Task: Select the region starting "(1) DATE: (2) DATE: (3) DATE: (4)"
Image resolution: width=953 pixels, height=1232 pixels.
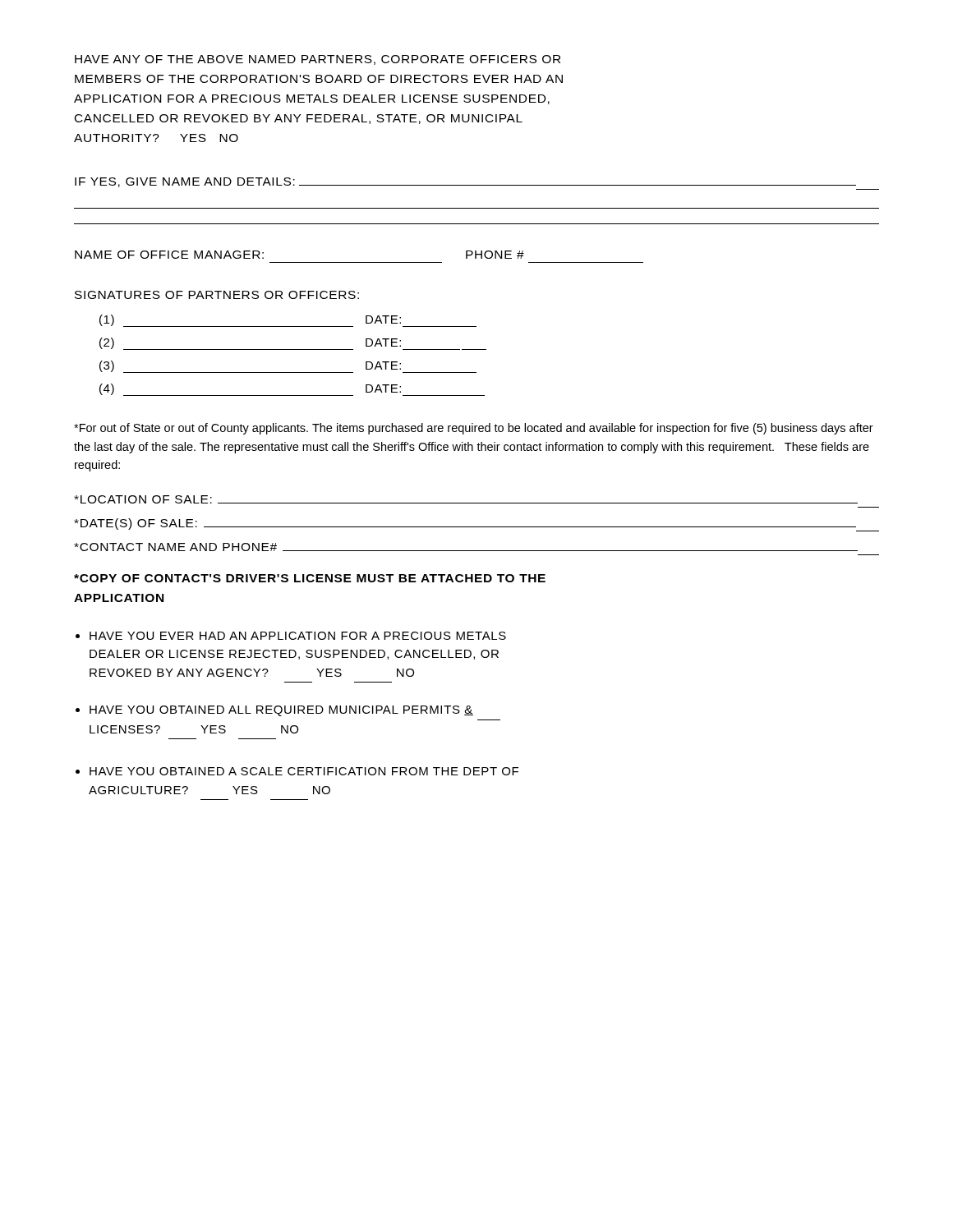Action: (x=489, y=354)
